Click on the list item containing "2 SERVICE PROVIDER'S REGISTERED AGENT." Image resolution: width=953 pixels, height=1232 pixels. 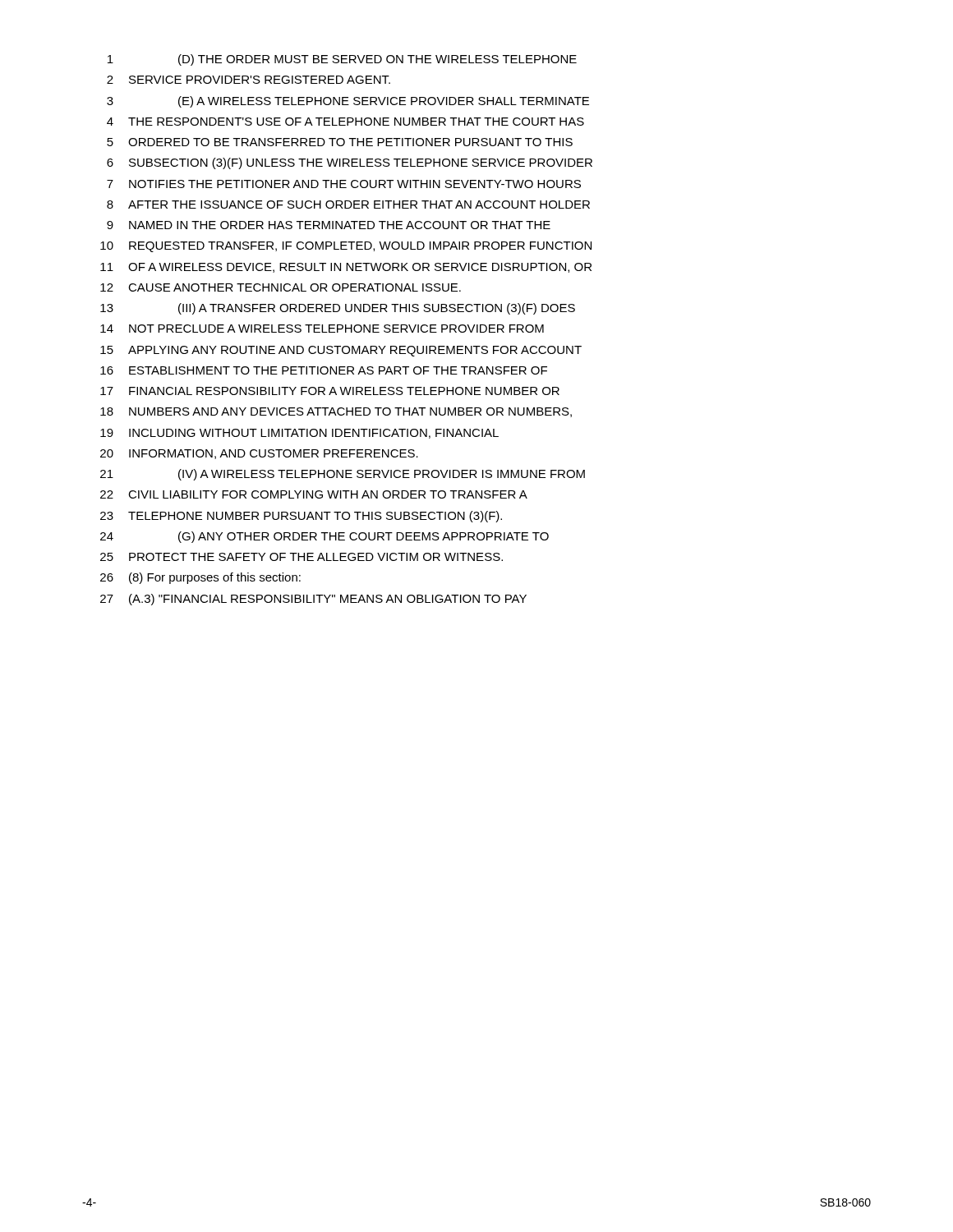pos(249,80)
